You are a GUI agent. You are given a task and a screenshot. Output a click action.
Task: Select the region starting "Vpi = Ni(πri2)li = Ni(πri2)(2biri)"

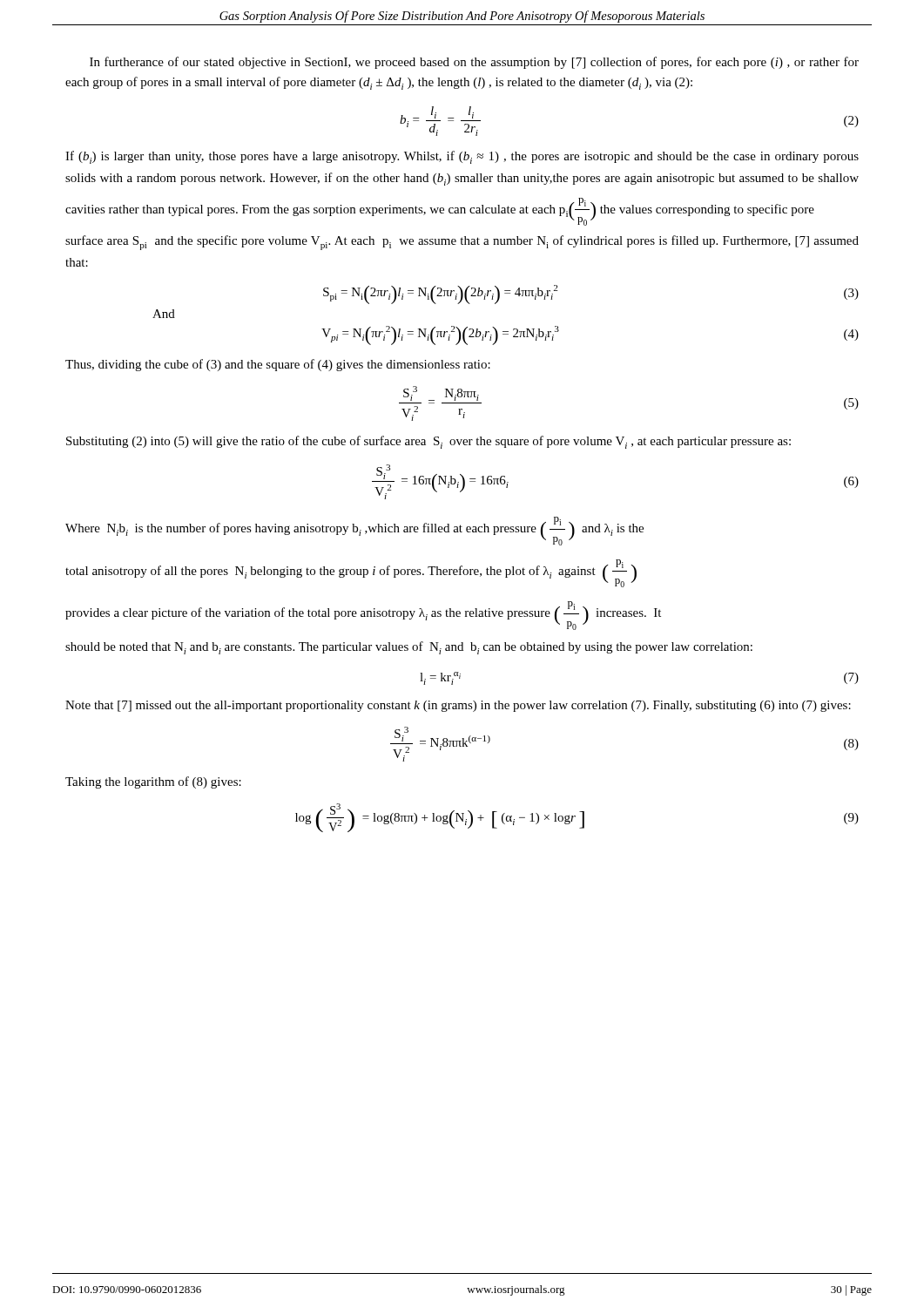[x=462, y=334]
